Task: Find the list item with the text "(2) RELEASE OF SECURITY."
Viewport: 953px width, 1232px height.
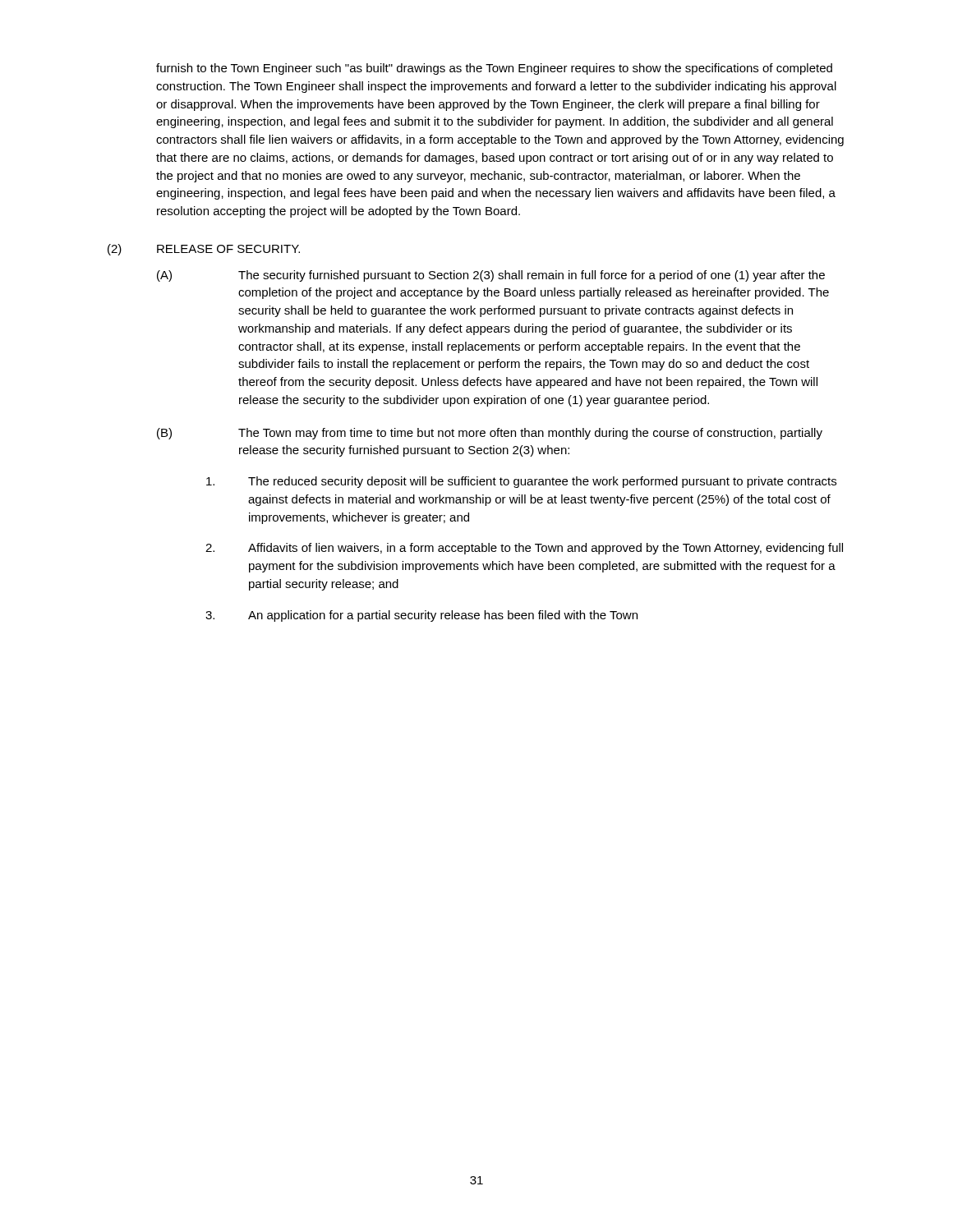Action: (x=204, y=249)
